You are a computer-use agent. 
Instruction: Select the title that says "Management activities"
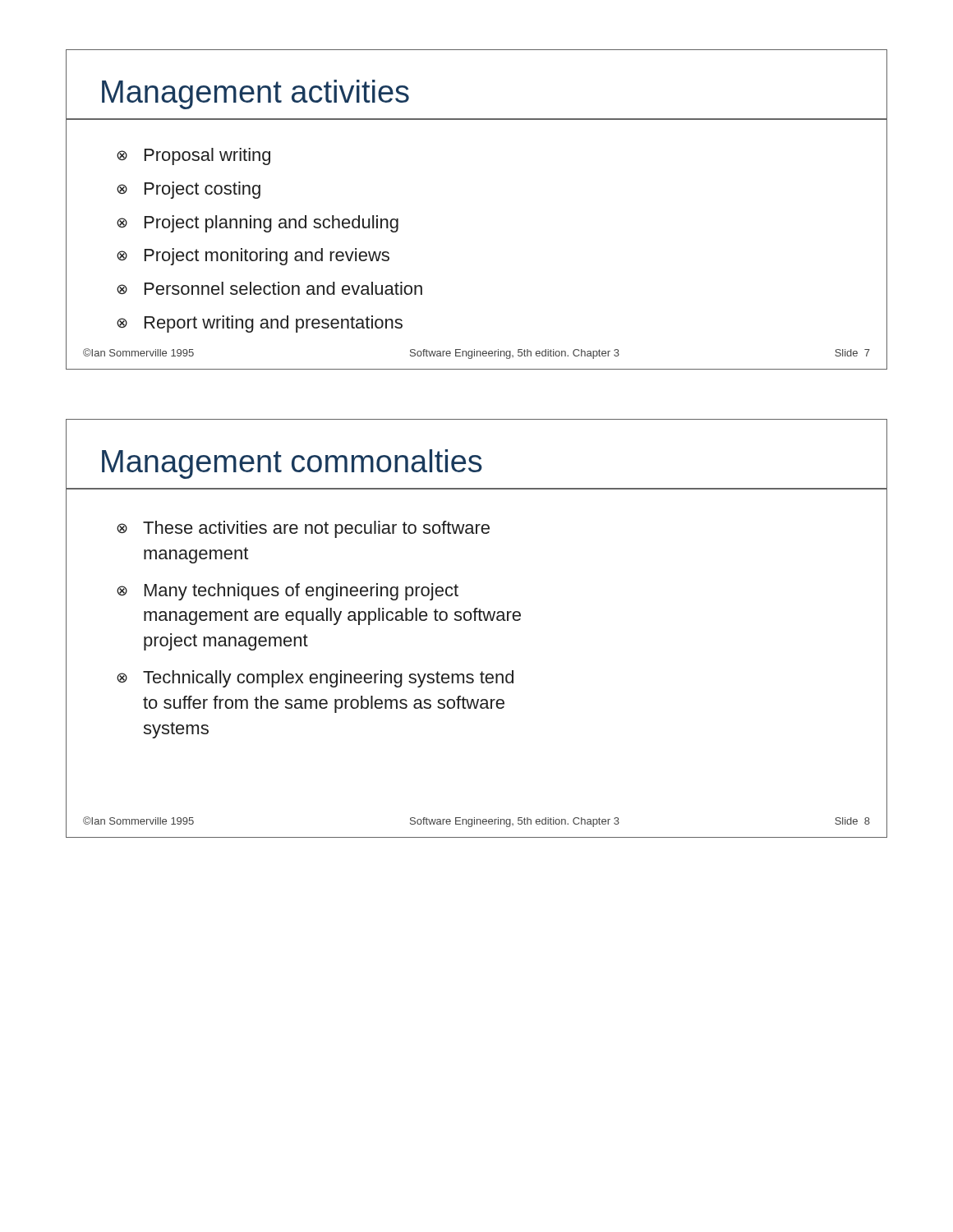255,92
